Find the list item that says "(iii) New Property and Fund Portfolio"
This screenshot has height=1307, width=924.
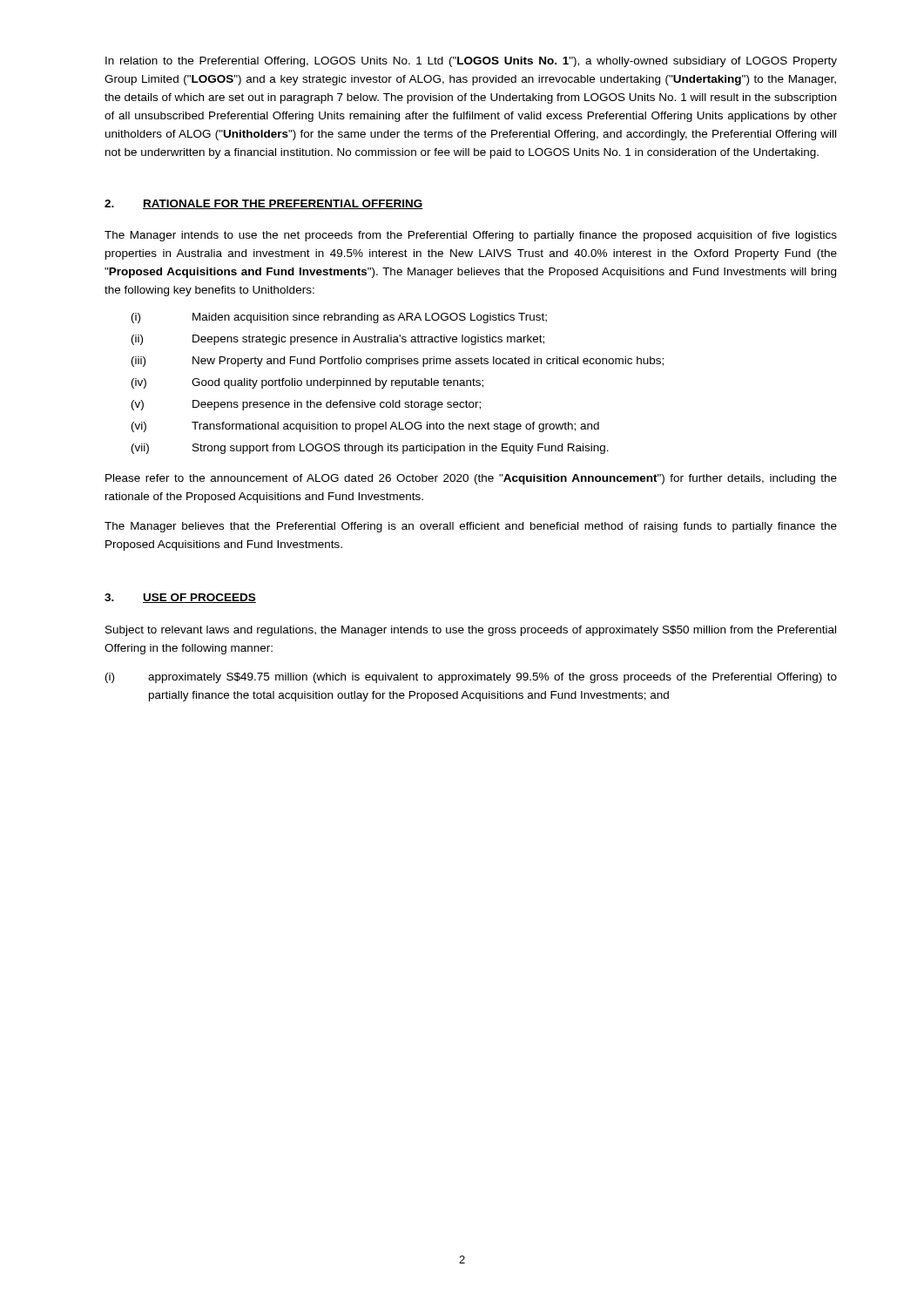[x=471, y=361]
